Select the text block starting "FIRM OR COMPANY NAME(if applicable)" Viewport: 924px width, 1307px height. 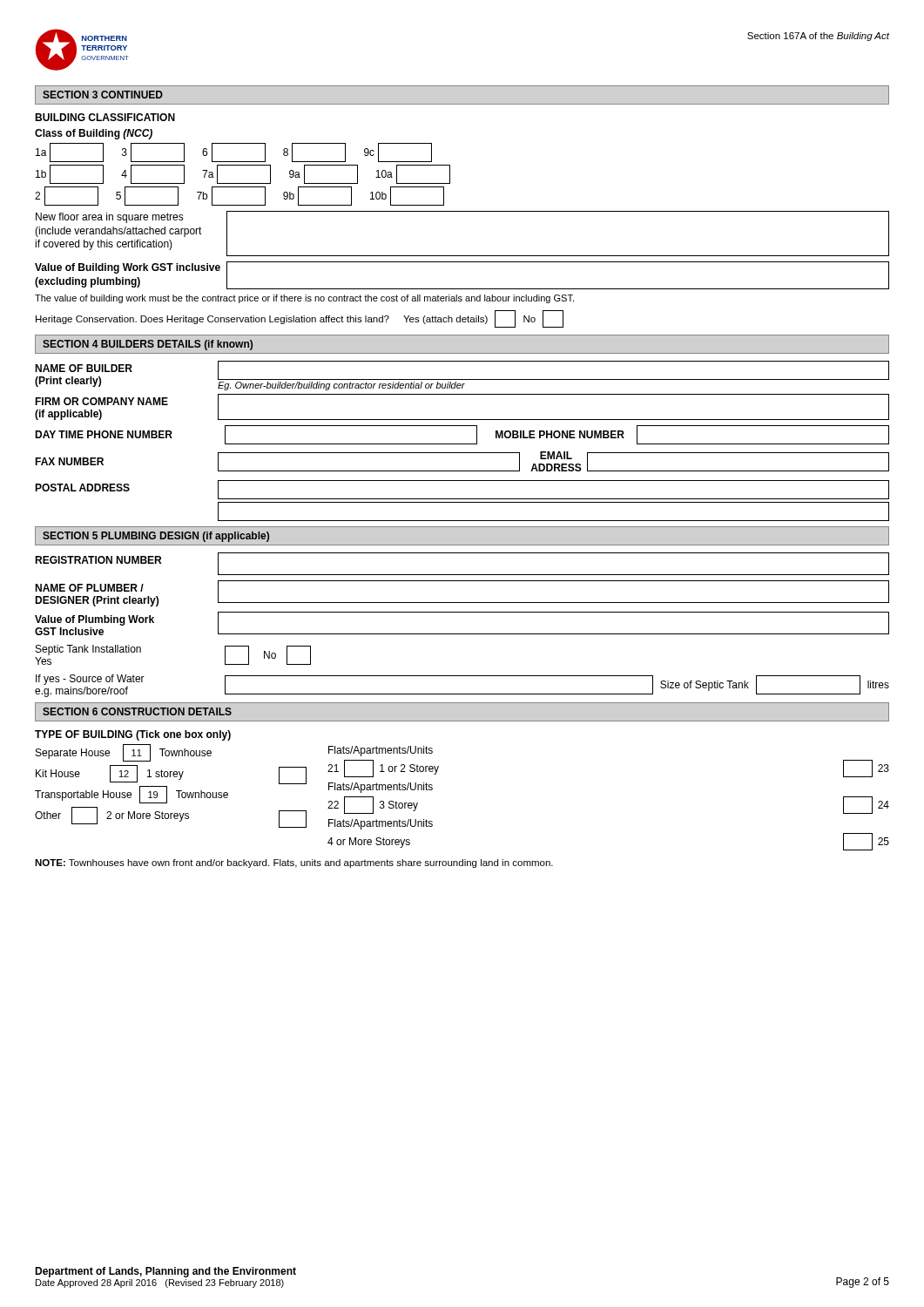tap(462, 407)
